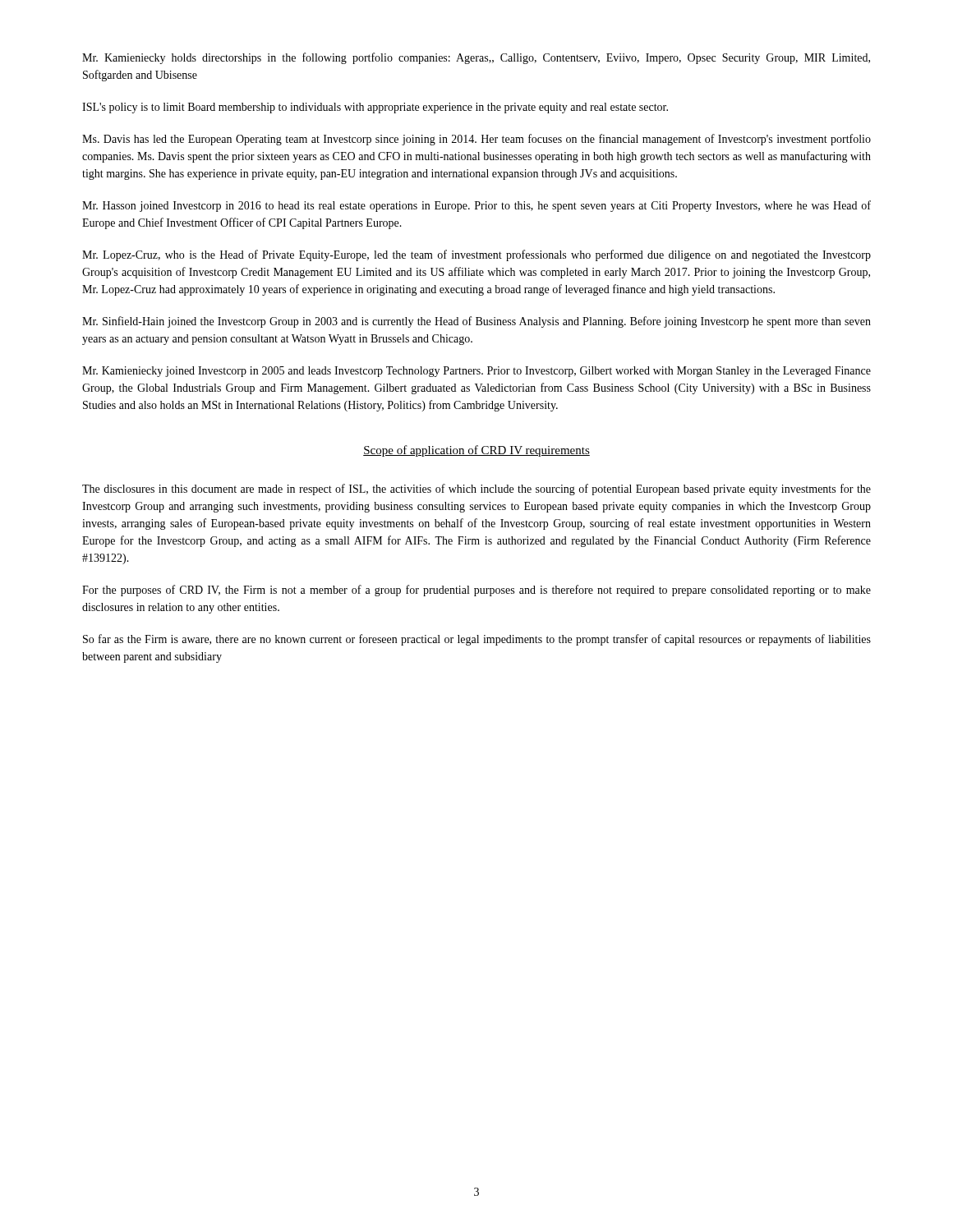Select the text block starting "Scope of application of CRD"
This screenshot has width=953, height=1232.
[476, 450]
